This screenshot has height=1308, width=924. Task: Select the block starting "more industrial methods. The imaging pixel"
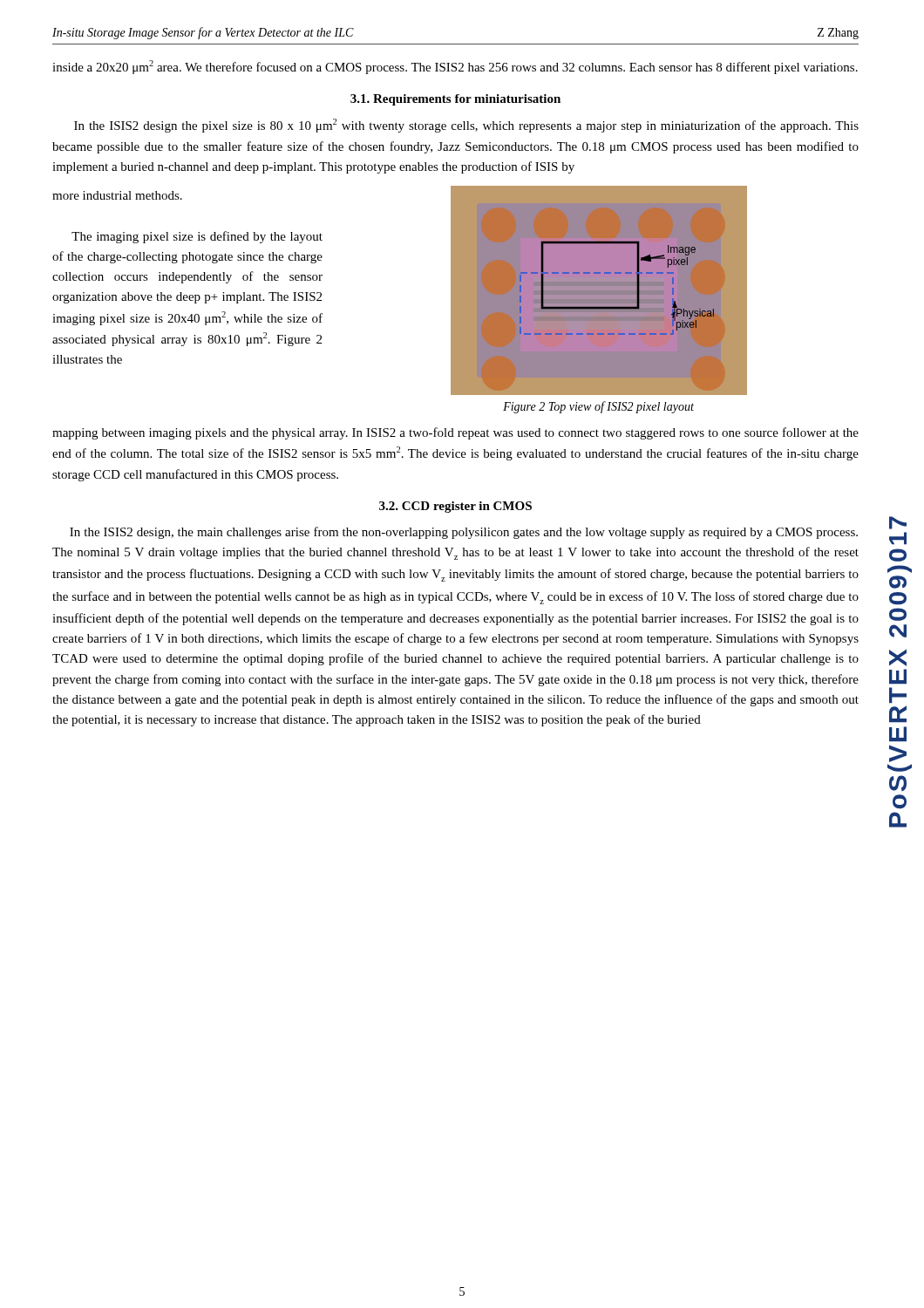187,277
